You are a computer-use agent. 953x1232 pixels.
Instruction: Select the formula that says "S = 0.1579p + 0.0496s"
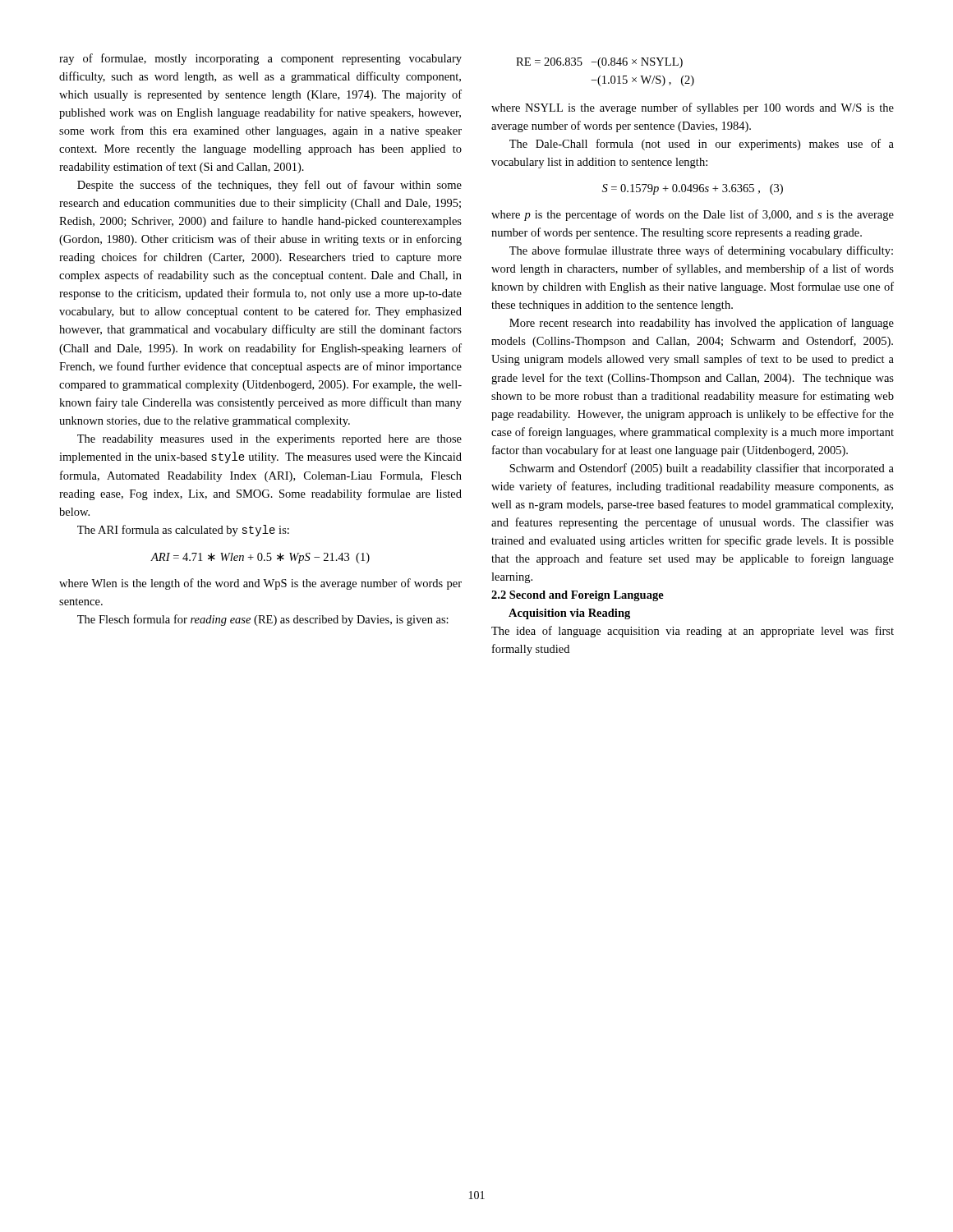click(x=693, y=188)
